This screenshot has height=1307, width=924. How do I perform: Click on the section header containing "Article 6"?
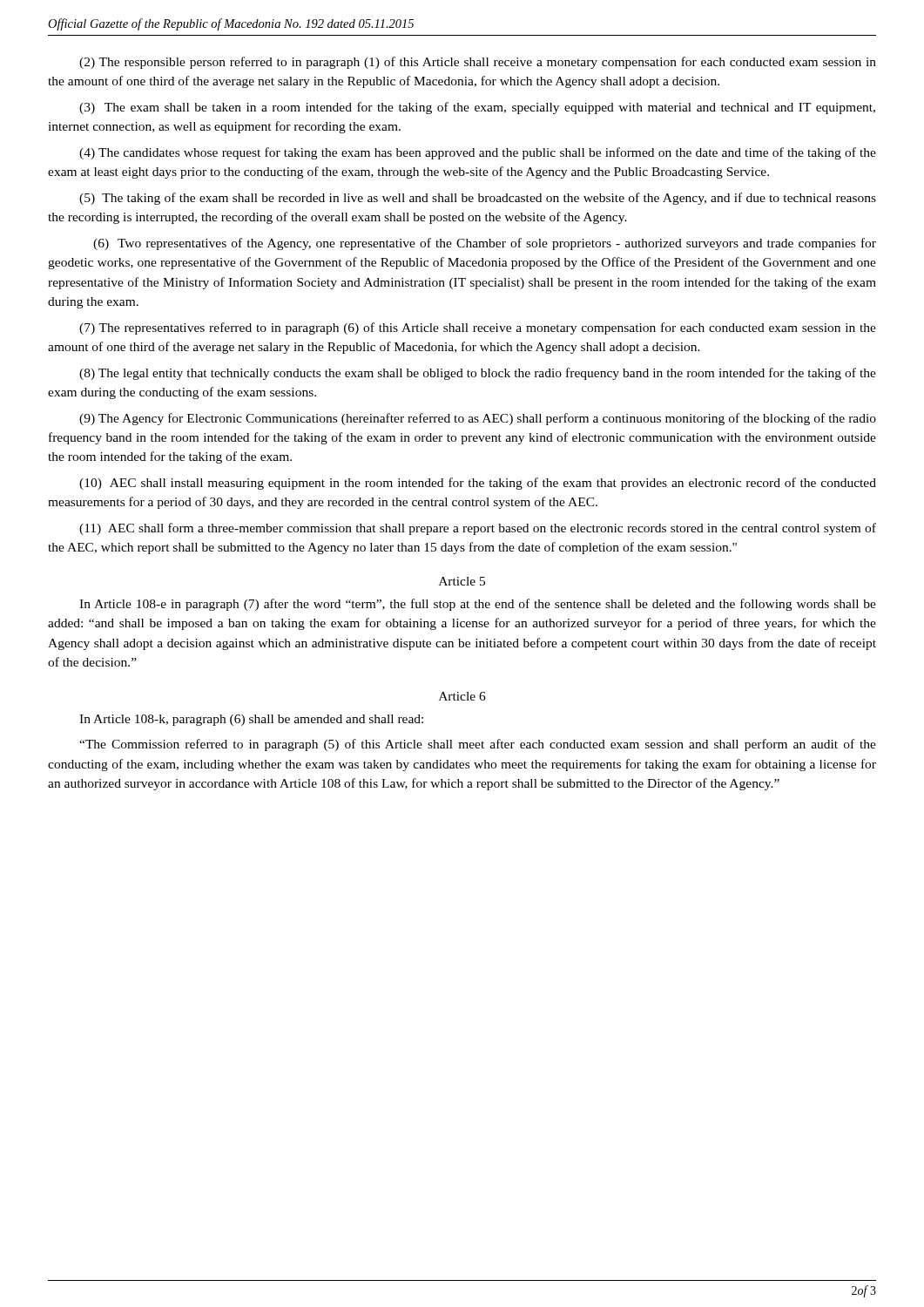tap(462, 695)
